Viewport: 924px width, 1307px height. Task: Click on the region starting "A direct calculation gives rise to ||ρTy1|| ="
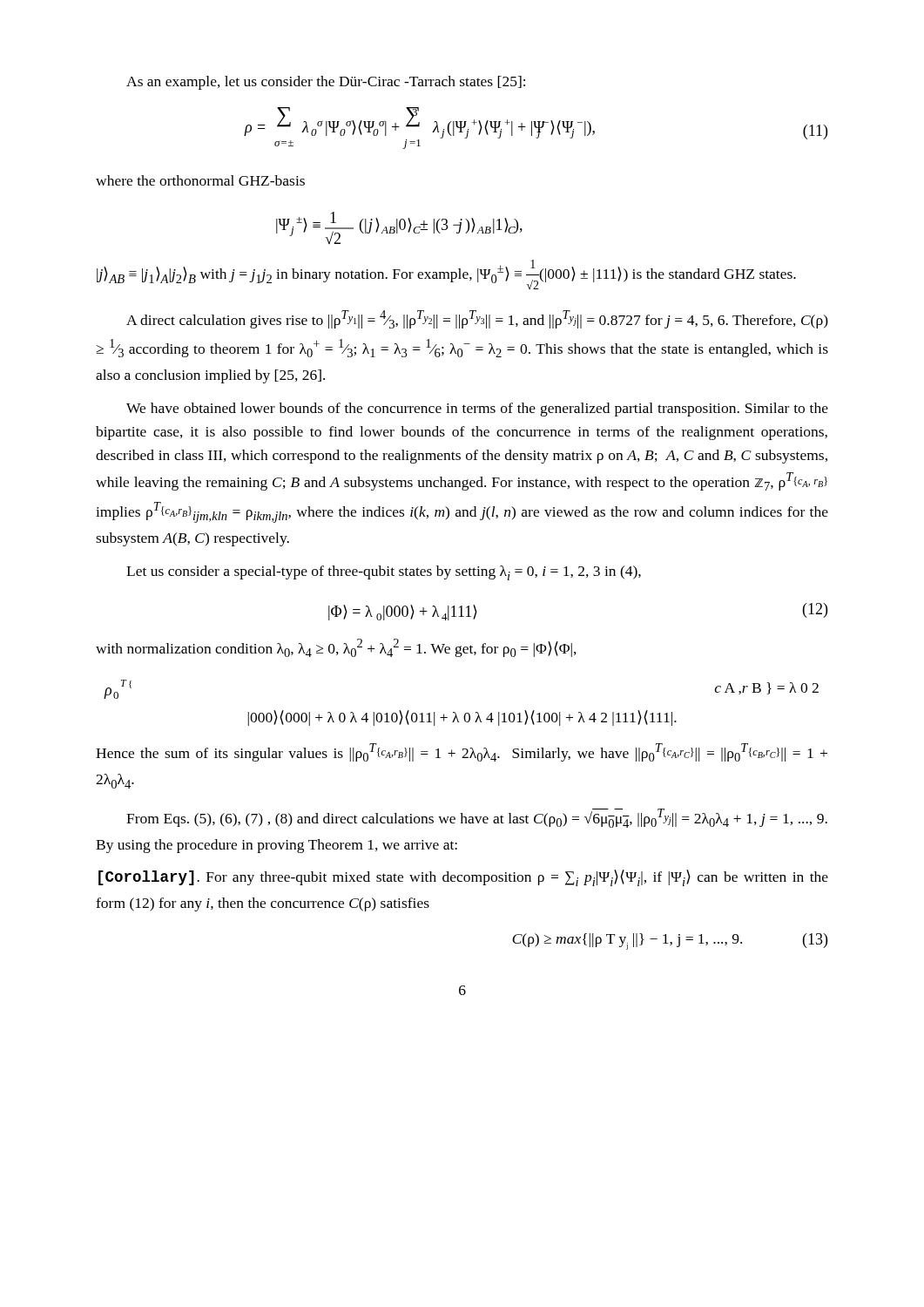pos(462,346)
